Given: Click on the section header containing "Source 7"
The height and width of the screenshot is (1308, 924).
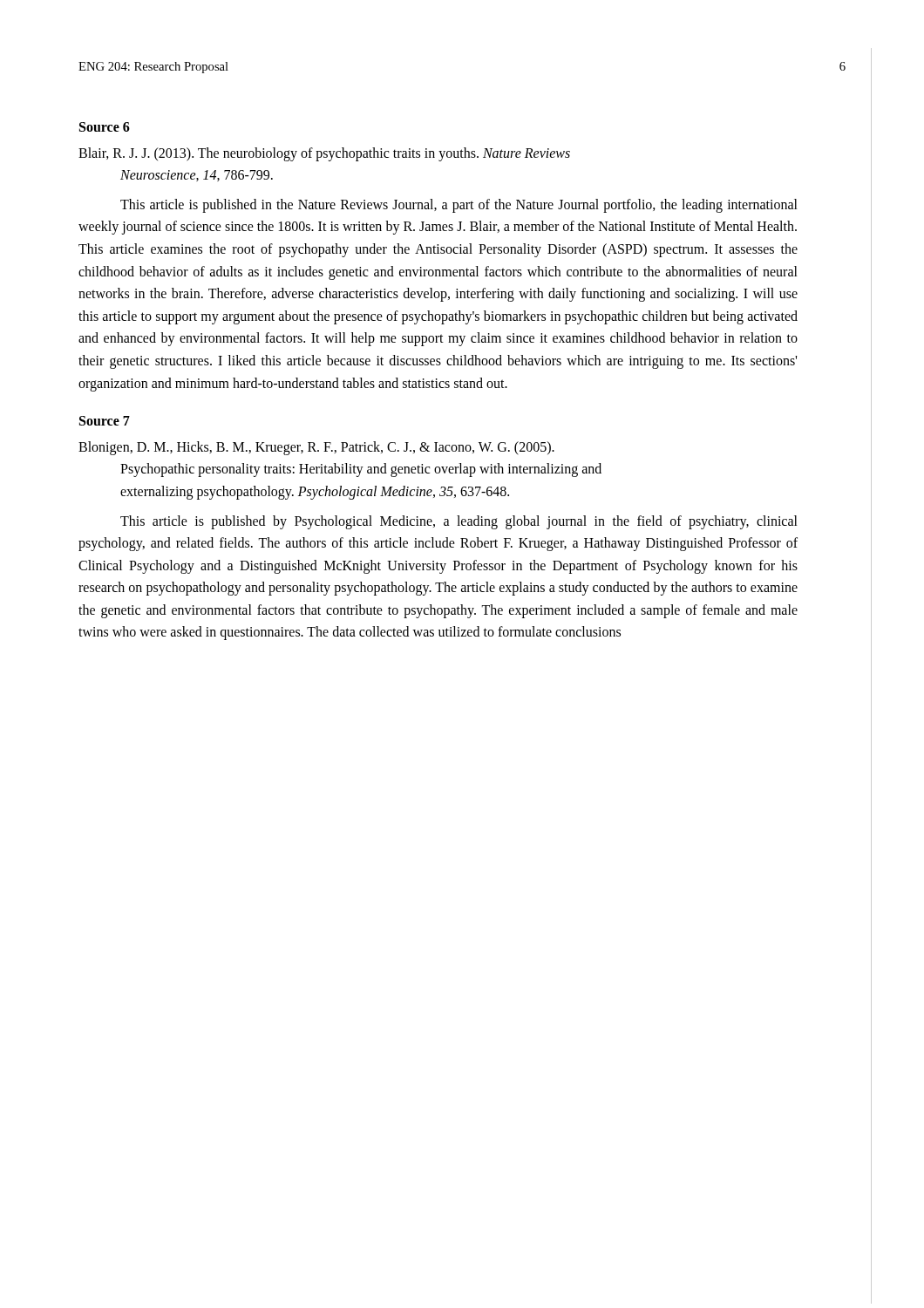Looking at the screenshot, I should point(104,421).
